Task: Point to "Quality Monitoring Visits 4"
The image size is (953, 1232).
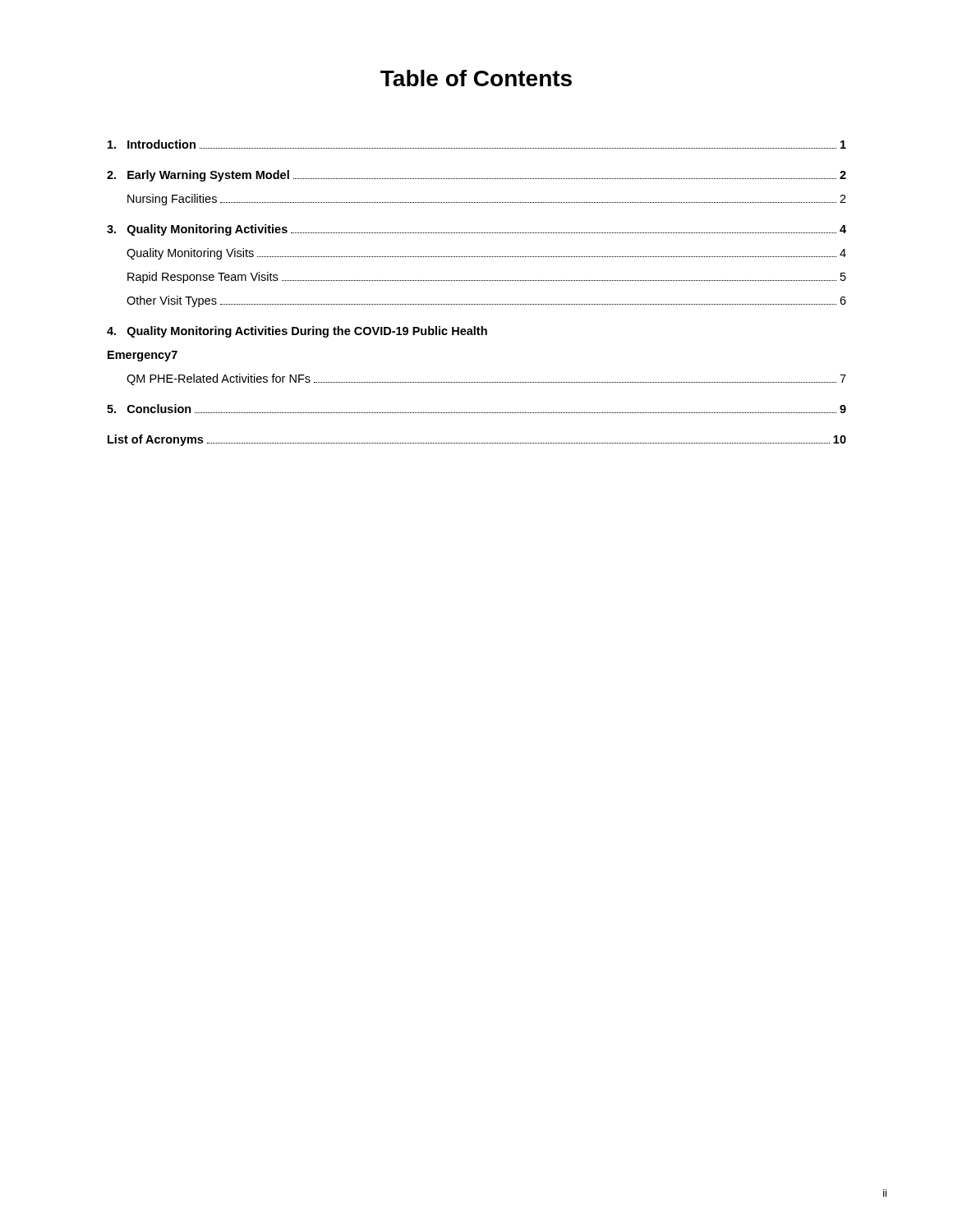Action: point(486,253)
